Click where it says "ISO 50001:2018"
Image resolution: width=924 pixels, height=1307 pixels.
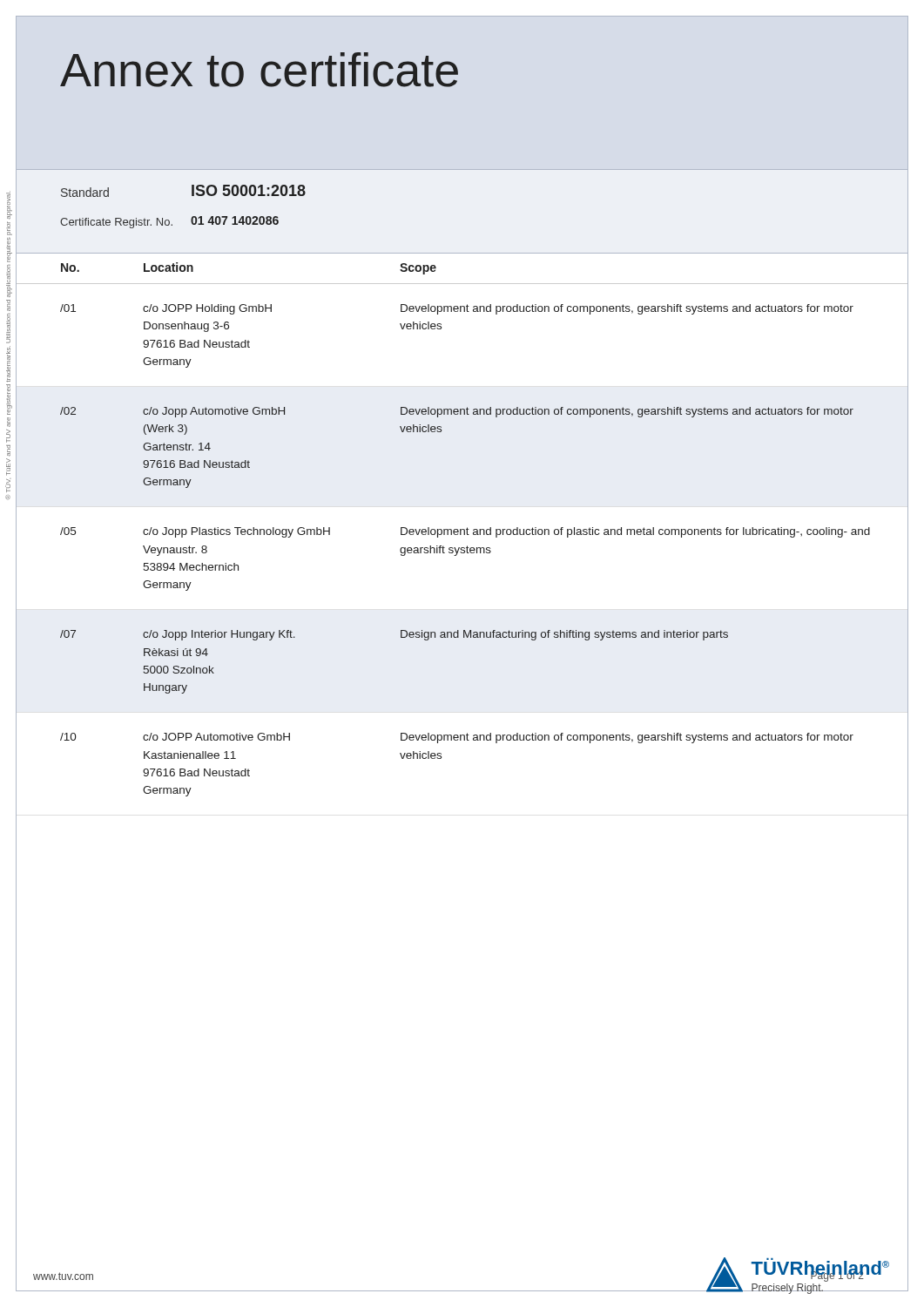point(248,191)
